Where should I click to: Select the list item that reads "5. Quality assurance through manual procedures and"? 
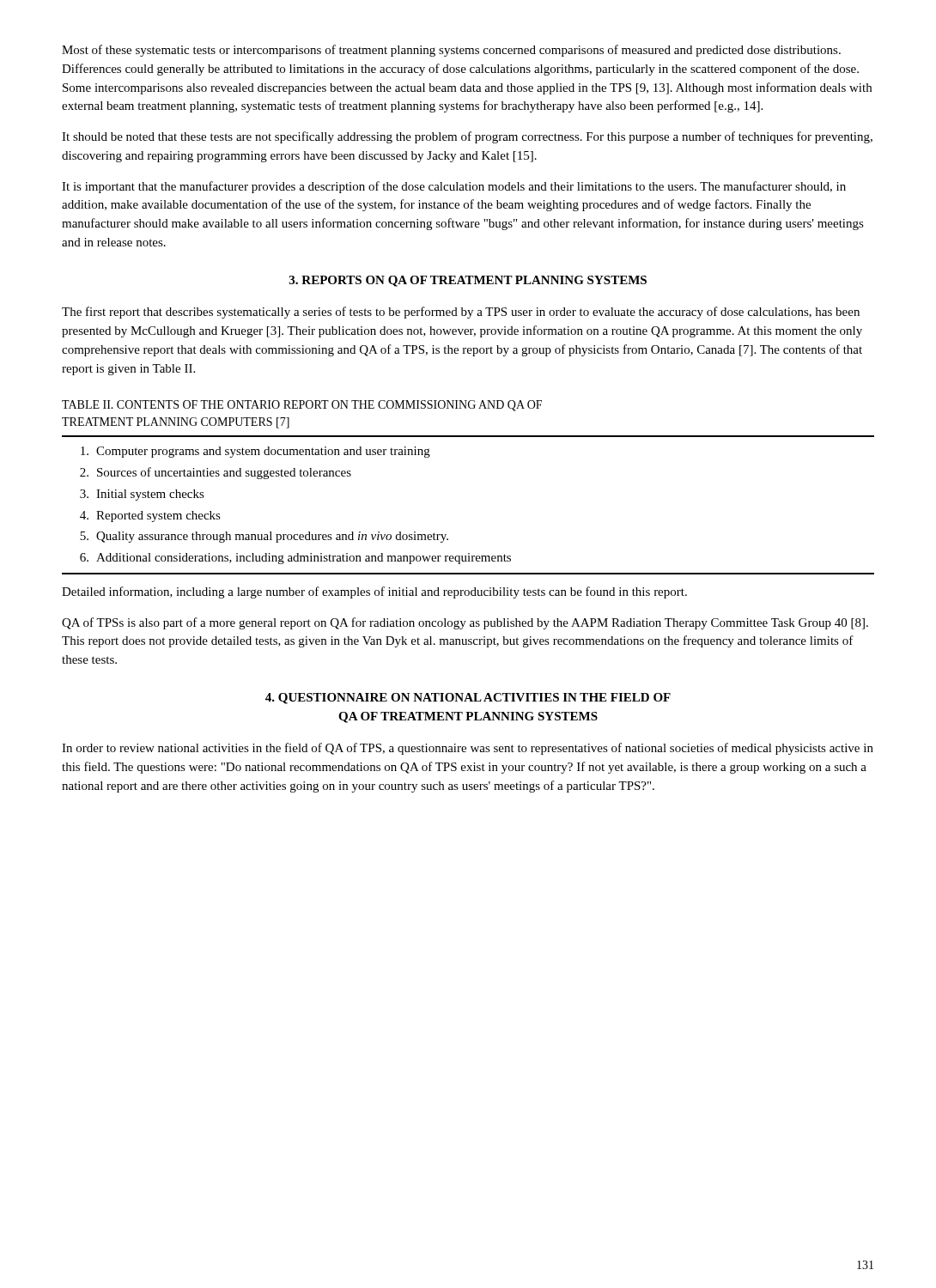(264, 537)
